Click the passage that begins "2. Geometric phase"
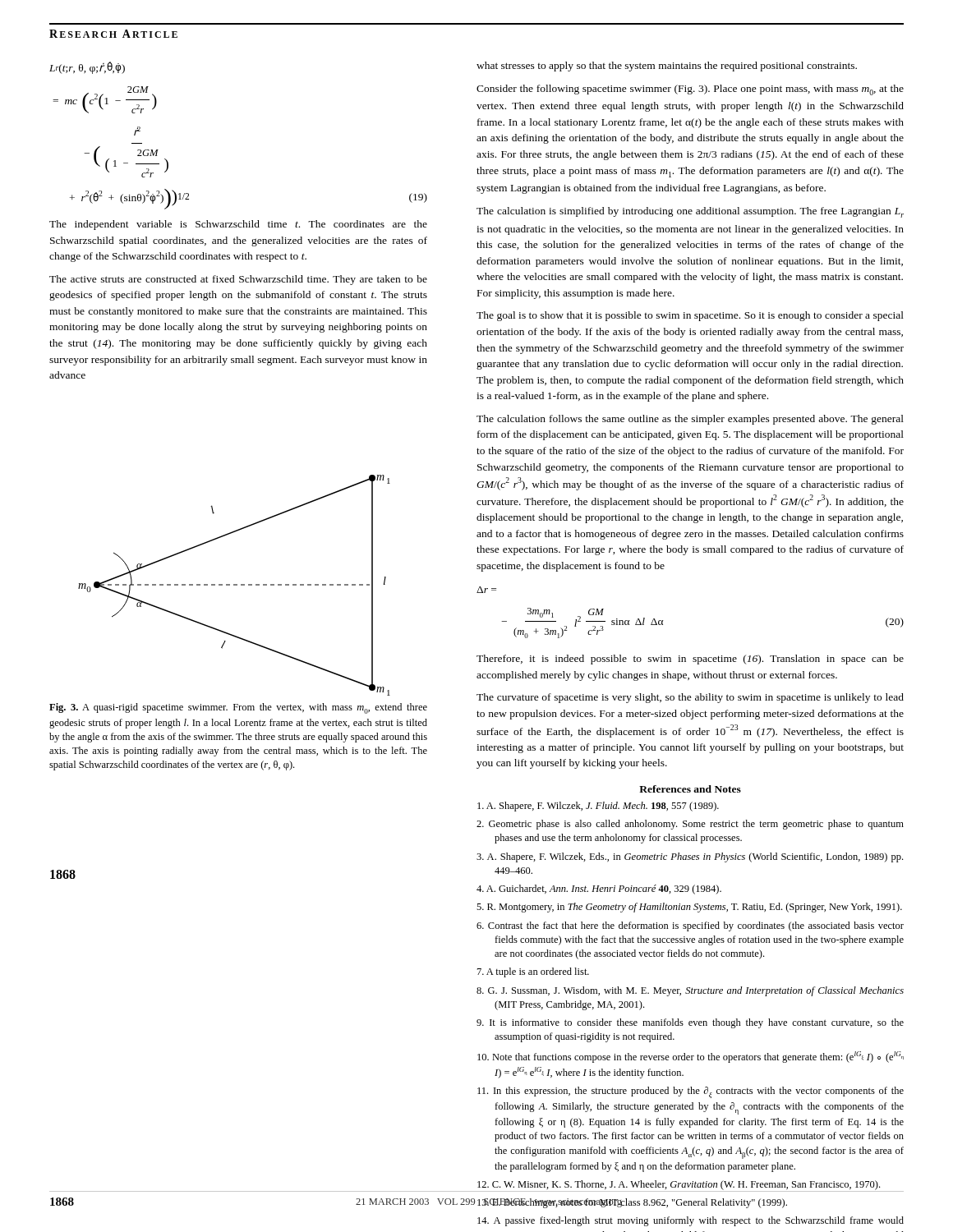953x1232 pixels. tap(690, 831)
